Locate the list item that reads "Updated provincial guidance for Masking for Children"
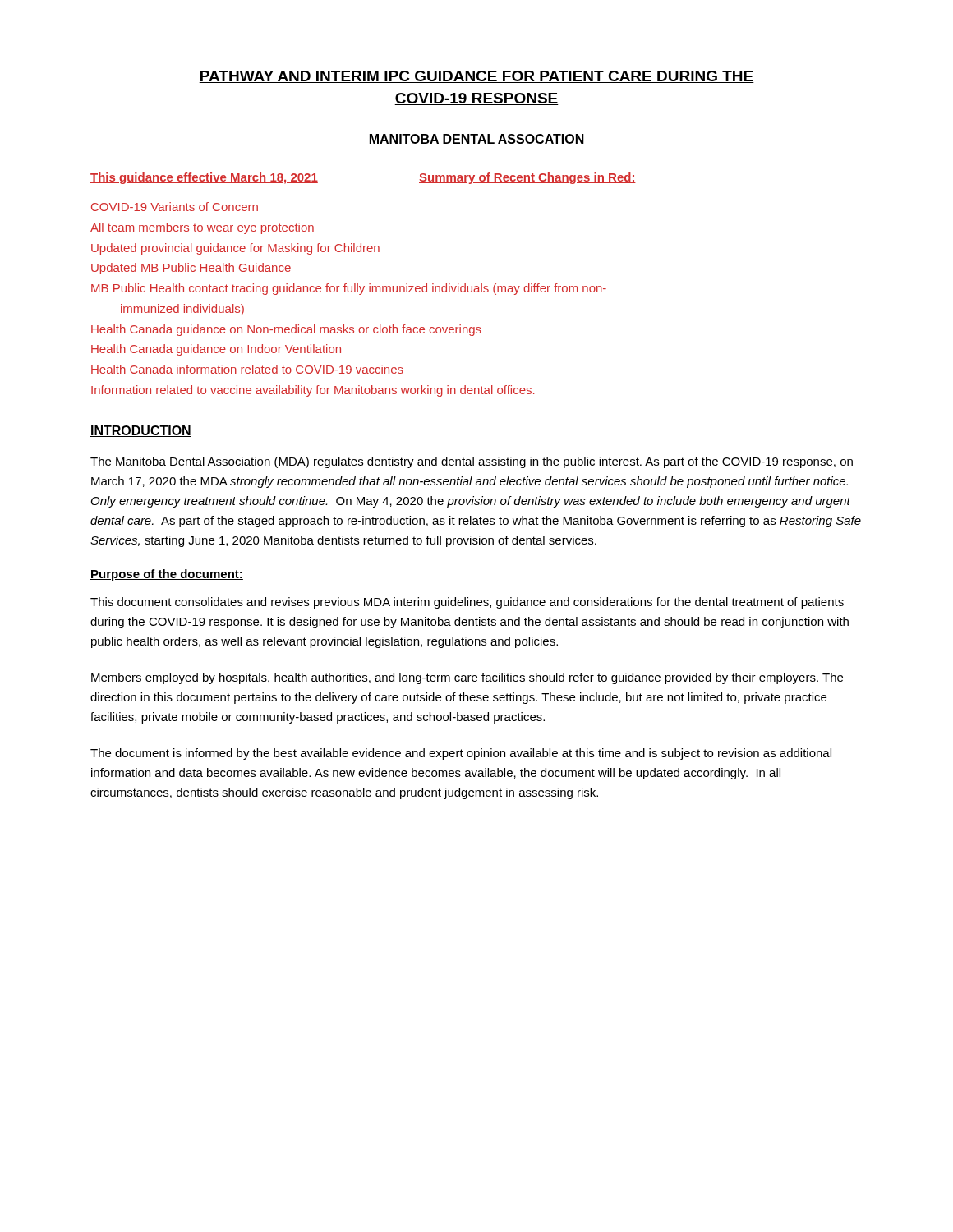Image resolution: width=953 pixels, height=1232 pixels. click(x=235, y=247)
